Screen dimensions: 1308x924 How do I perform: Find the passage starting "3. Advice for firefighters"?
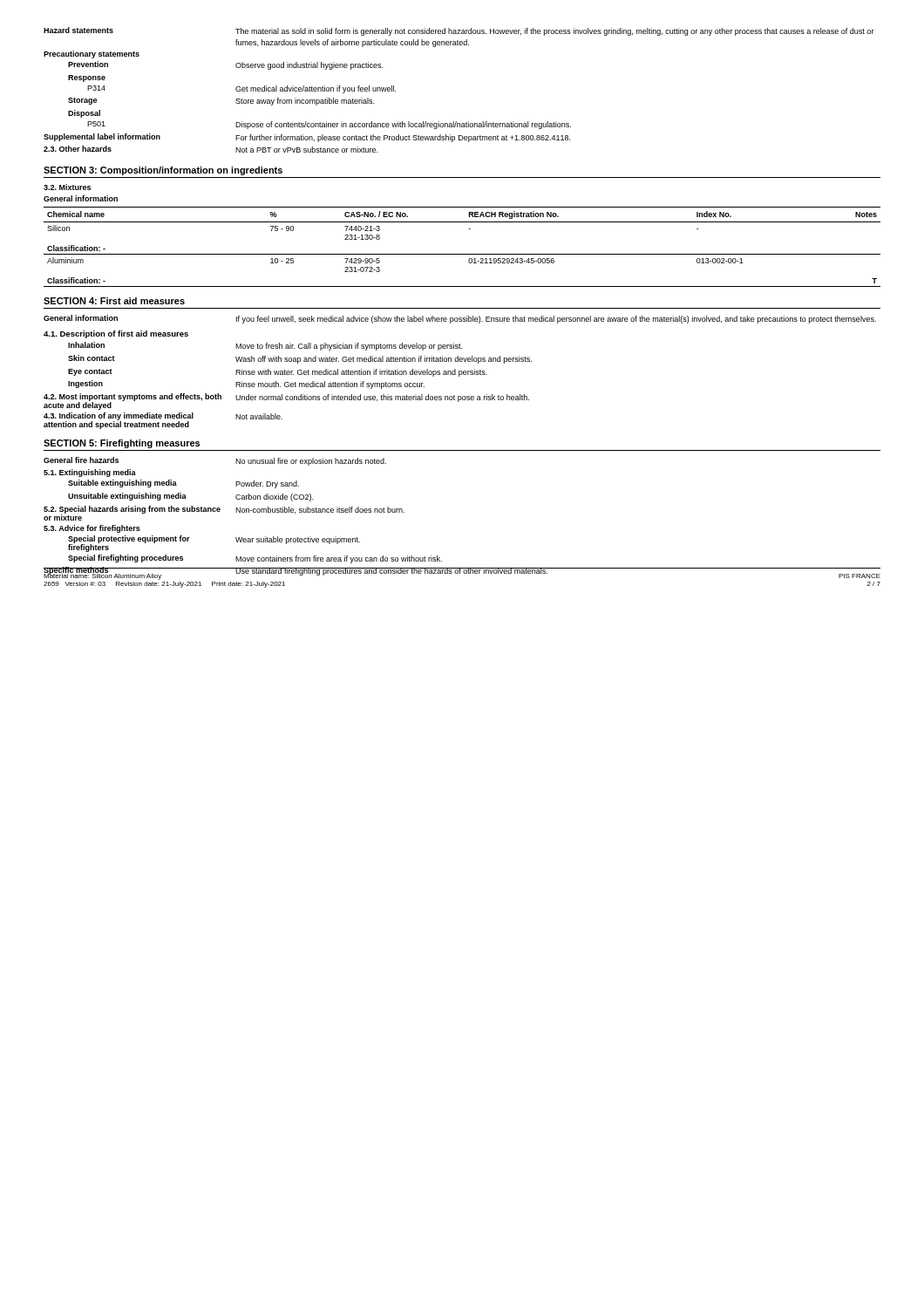click(92, 529)
